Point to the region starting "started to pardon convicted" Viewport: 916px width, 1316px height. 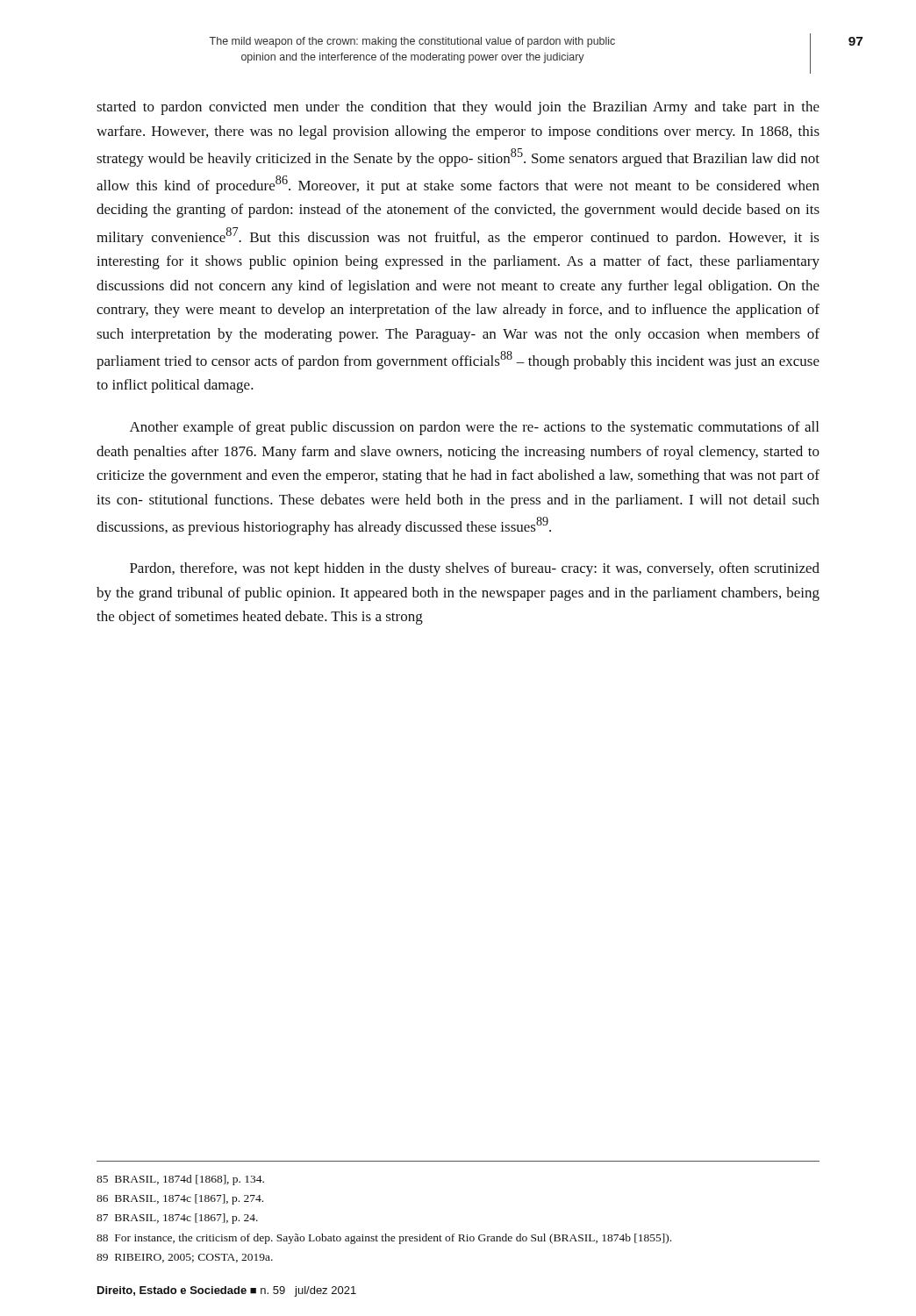coord(458,246)
